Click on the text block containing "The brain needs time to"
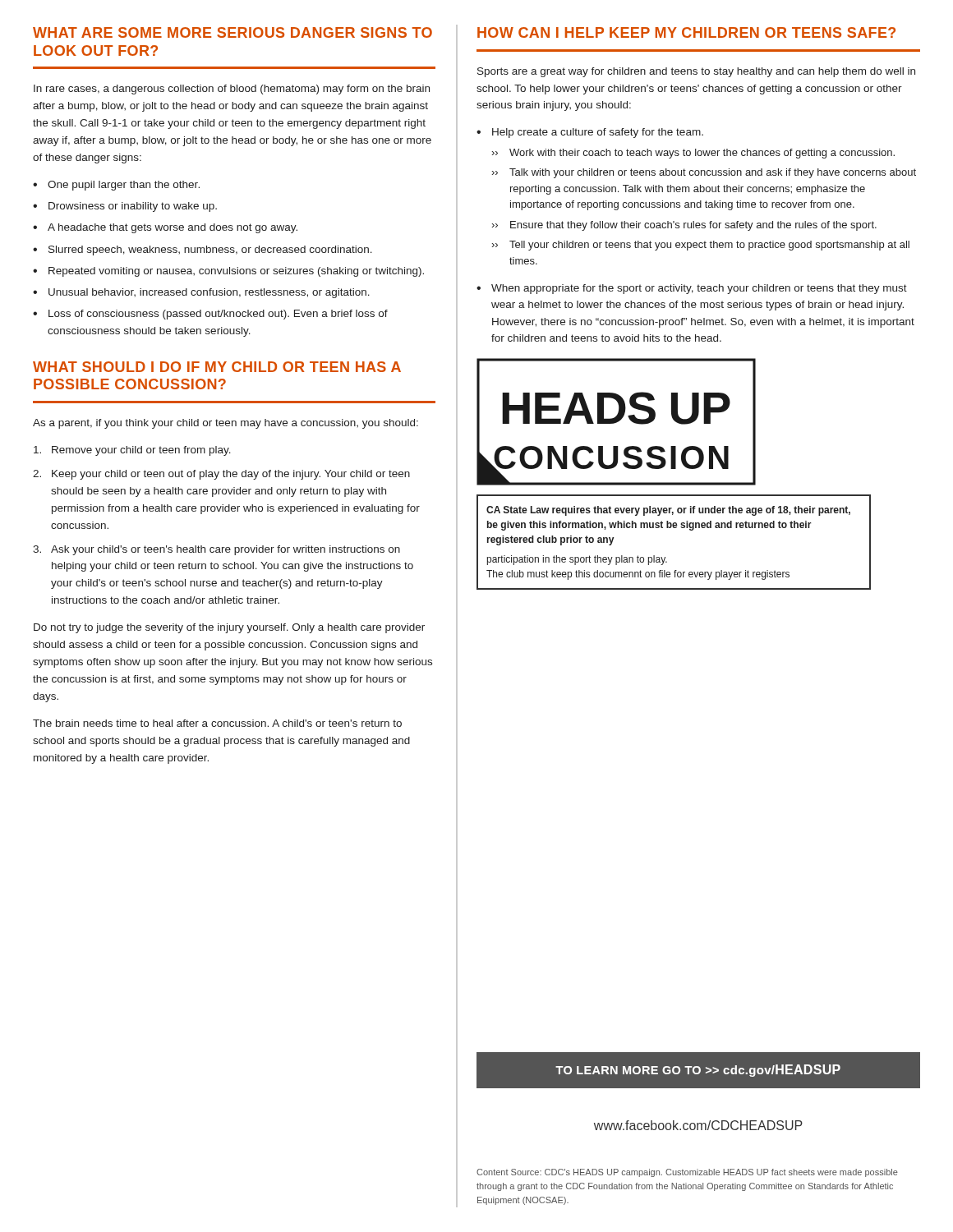The image size is (953, 1232). [x=222, y=740]
